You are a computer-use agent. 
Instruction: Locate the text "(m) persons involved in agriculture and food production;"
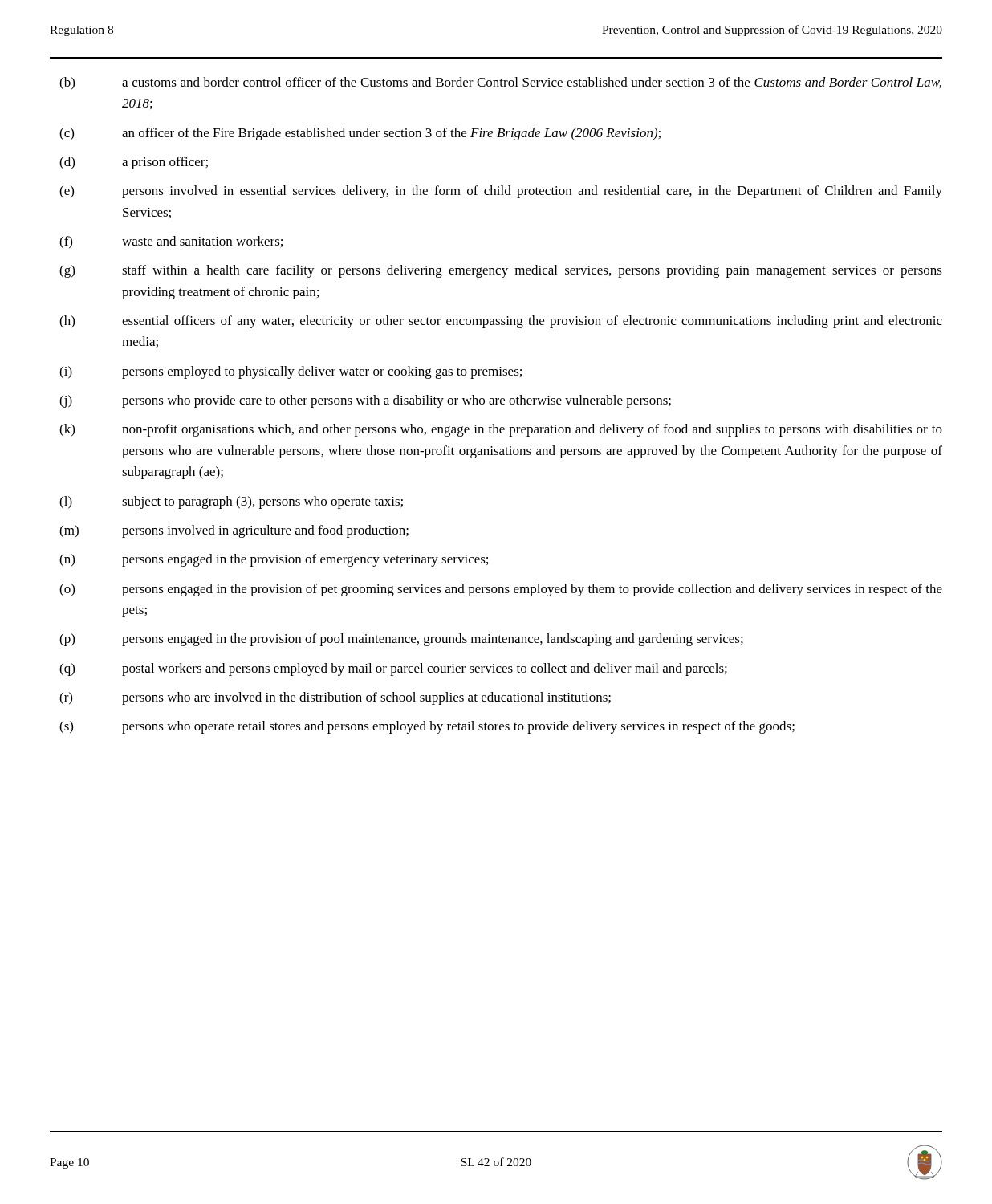coord(234,531)
